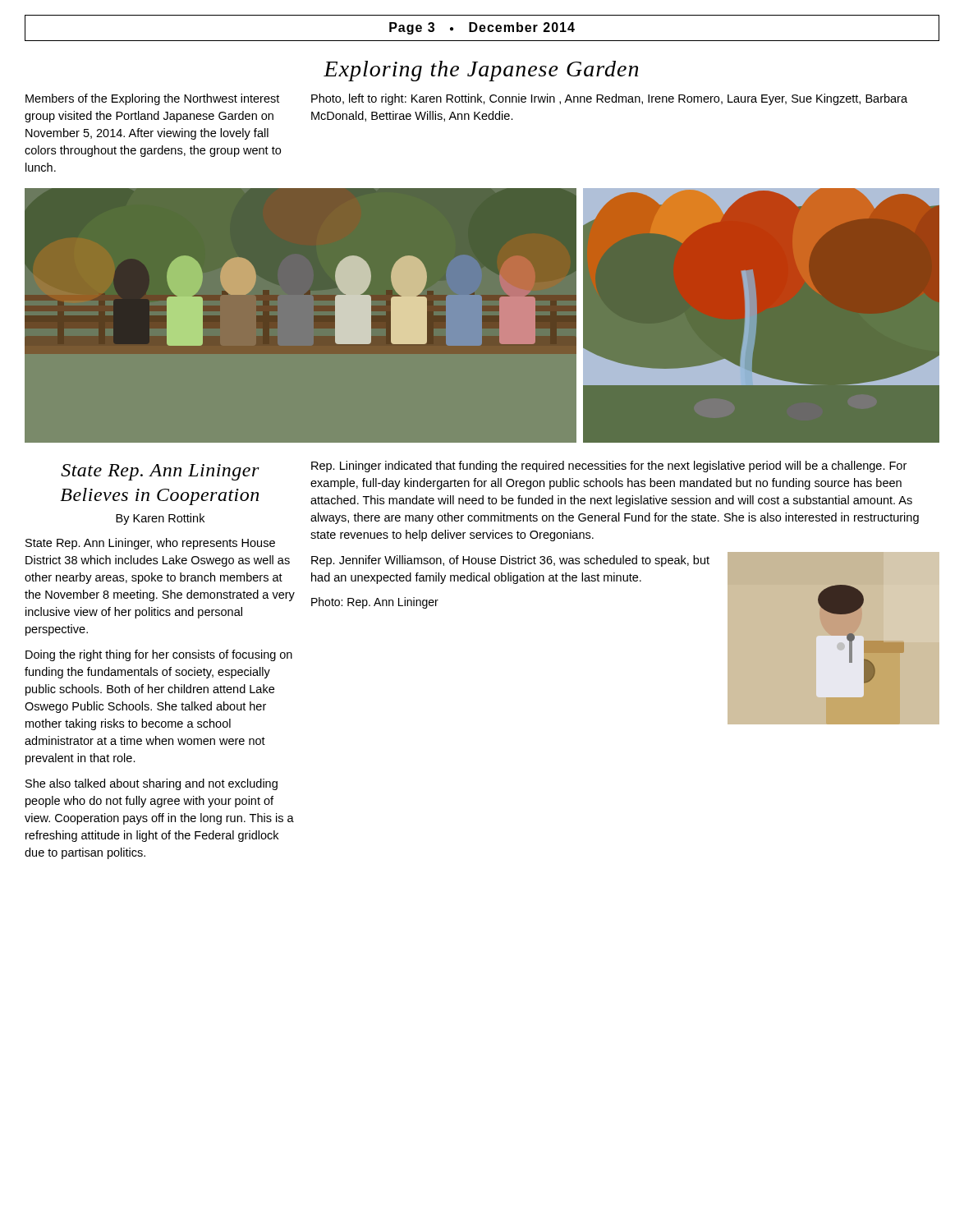Image resolution: width=964 pixels, height=1232 pixels.
Task: Locate the text "By Karen Rottink"
Action: coord(160,518)
